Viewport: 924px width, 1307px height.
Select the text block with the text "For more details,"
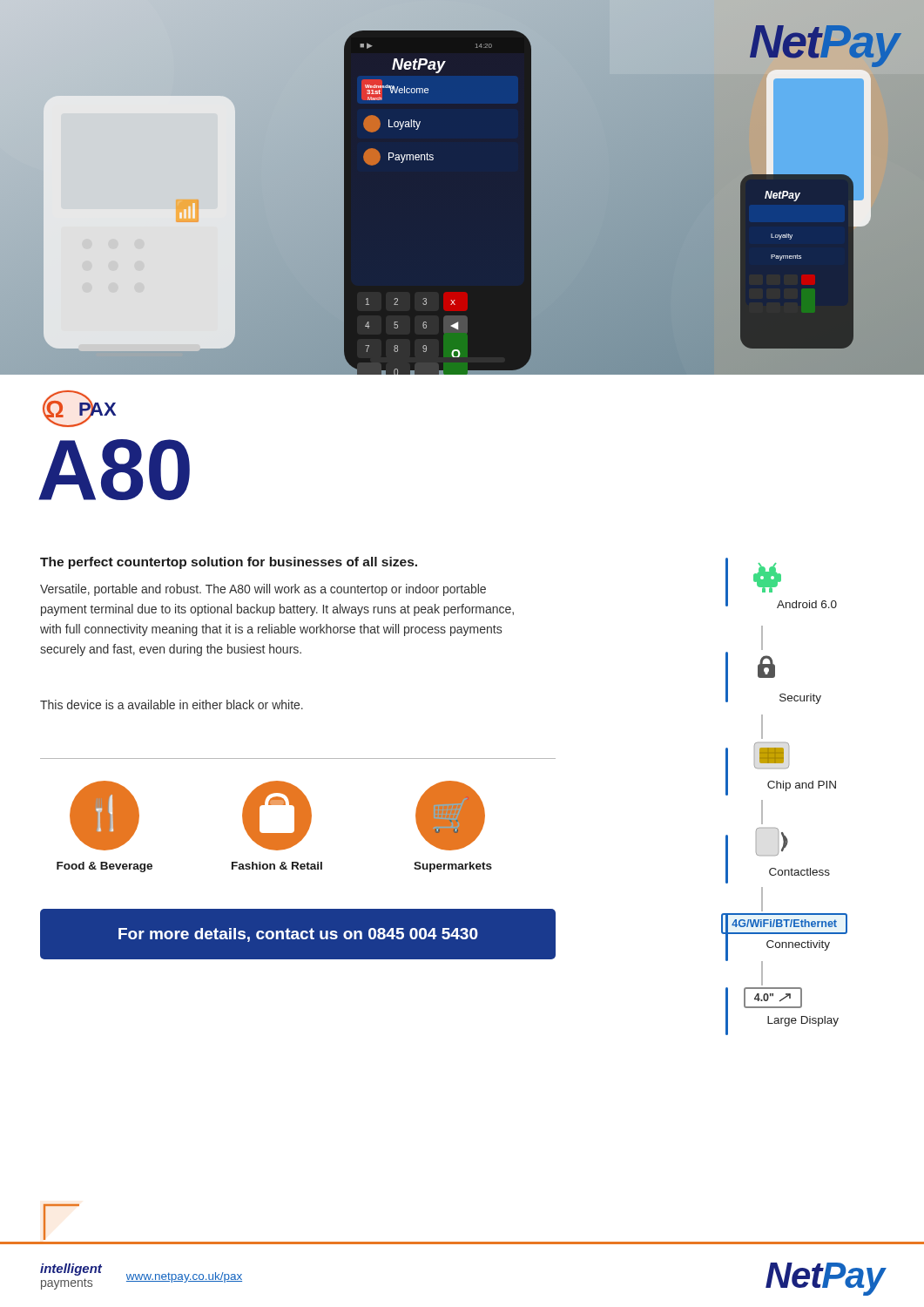[298, 934]
